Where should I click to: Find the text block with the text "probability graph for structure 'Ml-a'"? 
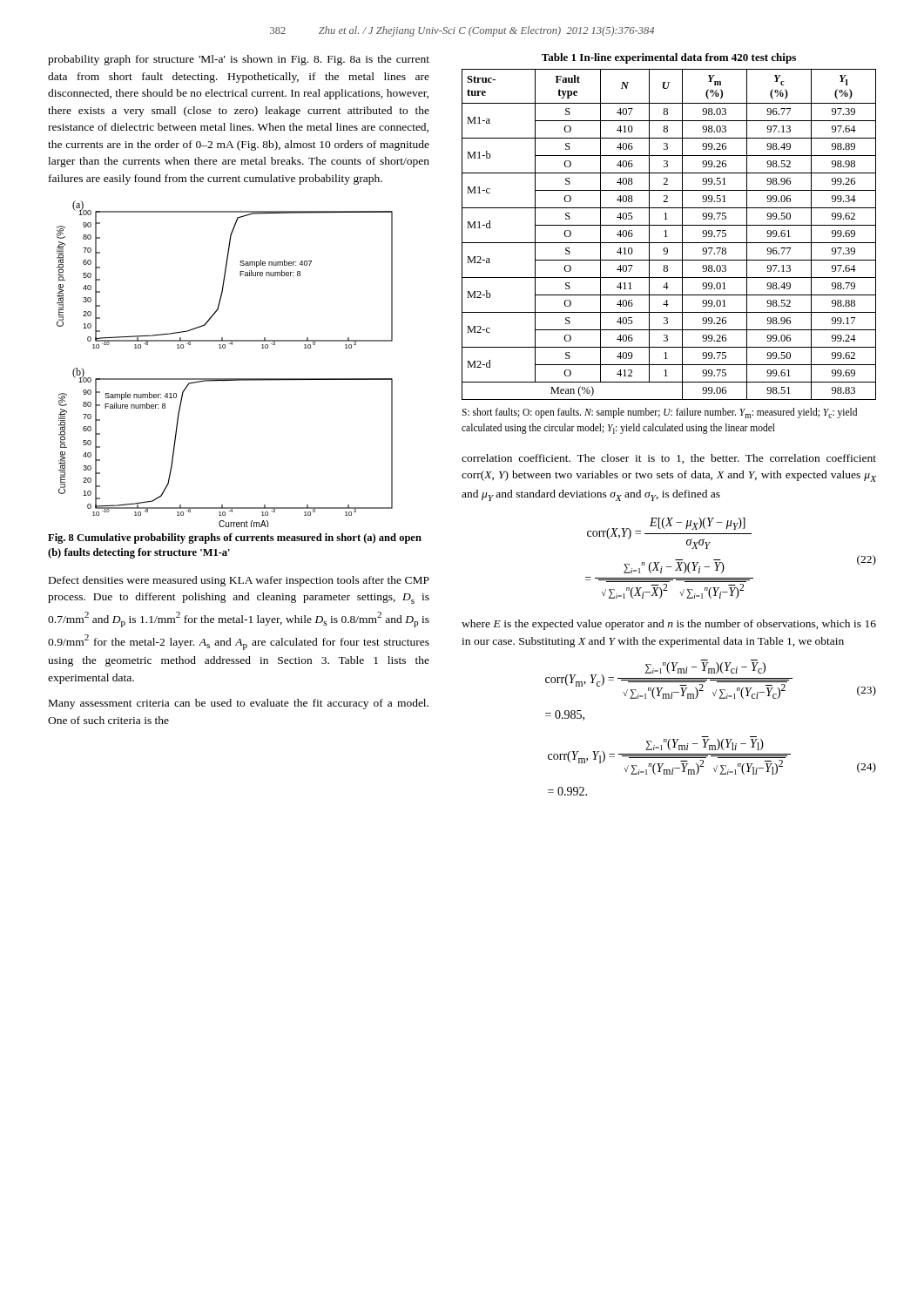click(239, 118)
